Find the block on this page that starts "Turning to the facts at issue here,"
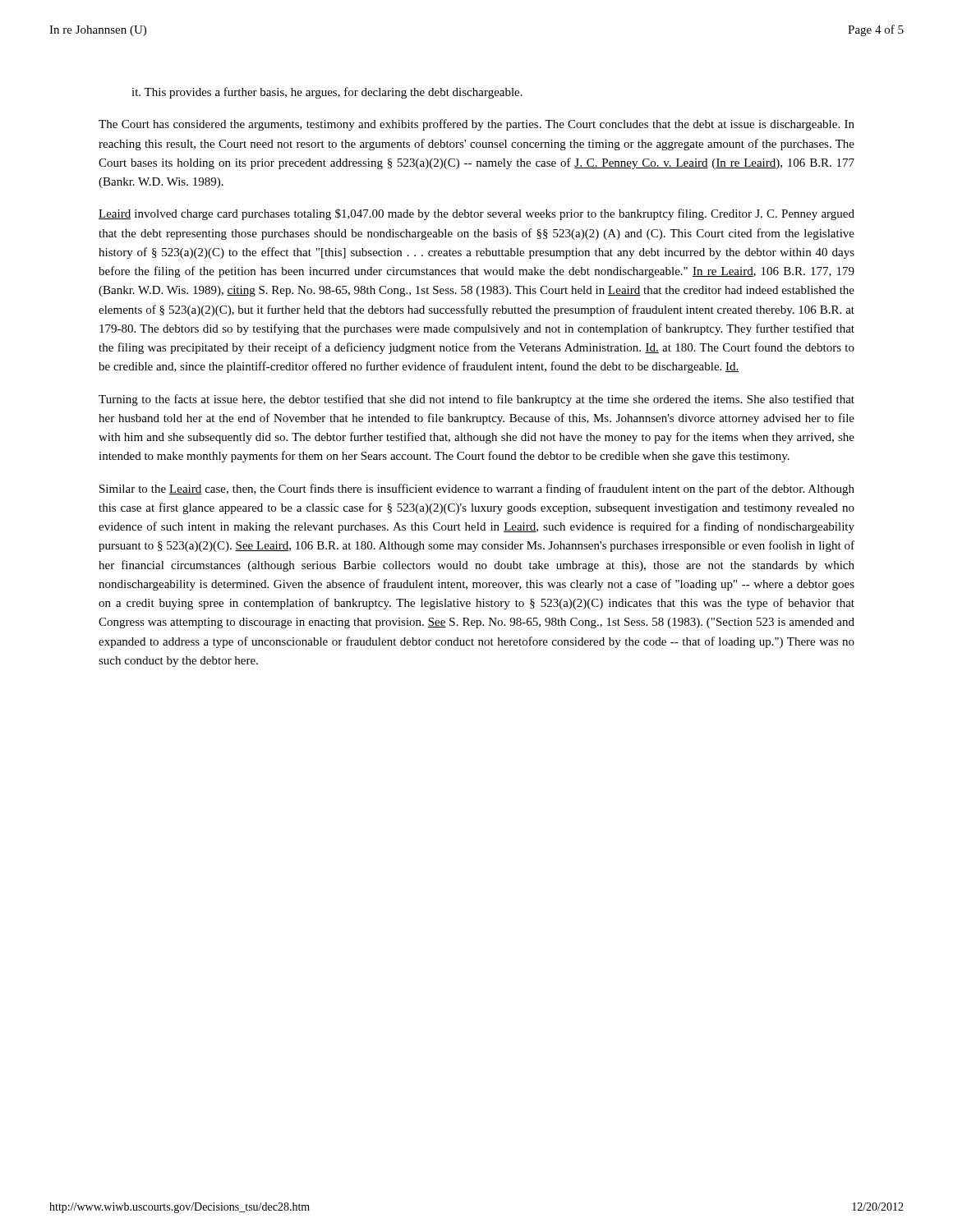953x1232 pixels. tap(476, 427)
